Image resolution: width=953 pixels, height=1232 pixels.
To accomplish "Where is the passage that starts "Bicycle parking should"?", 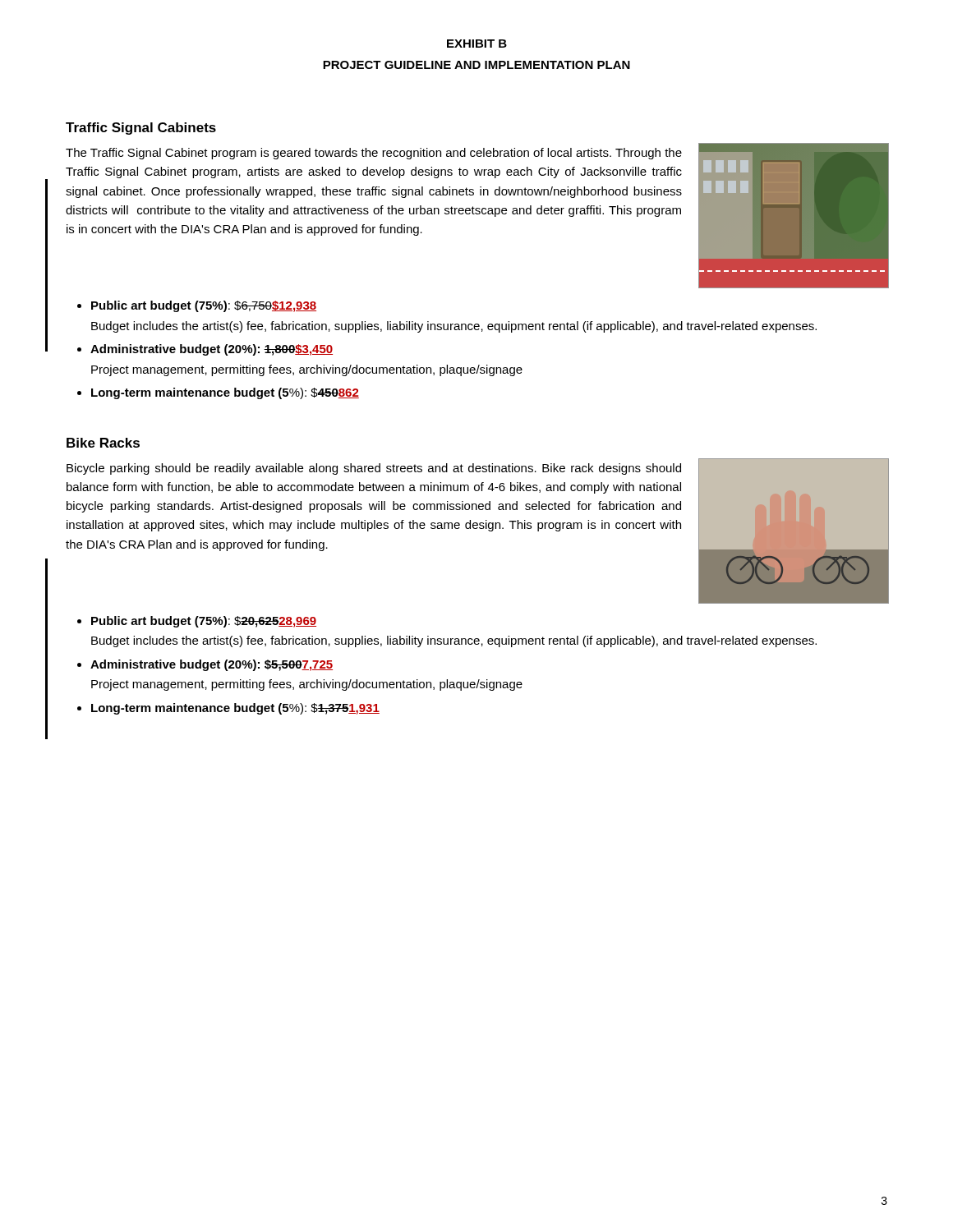I will [374, 506].
